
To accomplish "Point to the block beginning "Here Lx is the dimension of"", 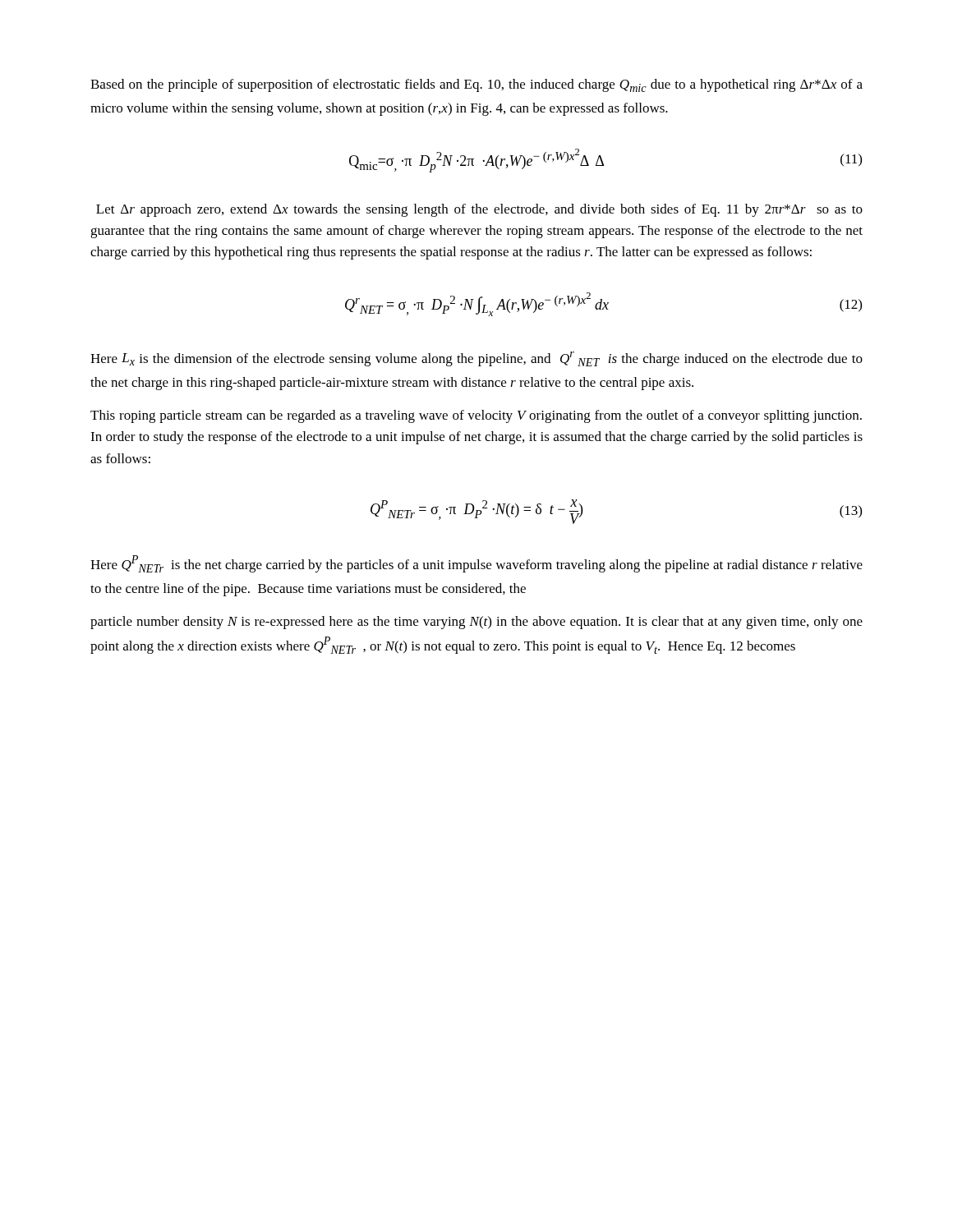I will point(476,369).
